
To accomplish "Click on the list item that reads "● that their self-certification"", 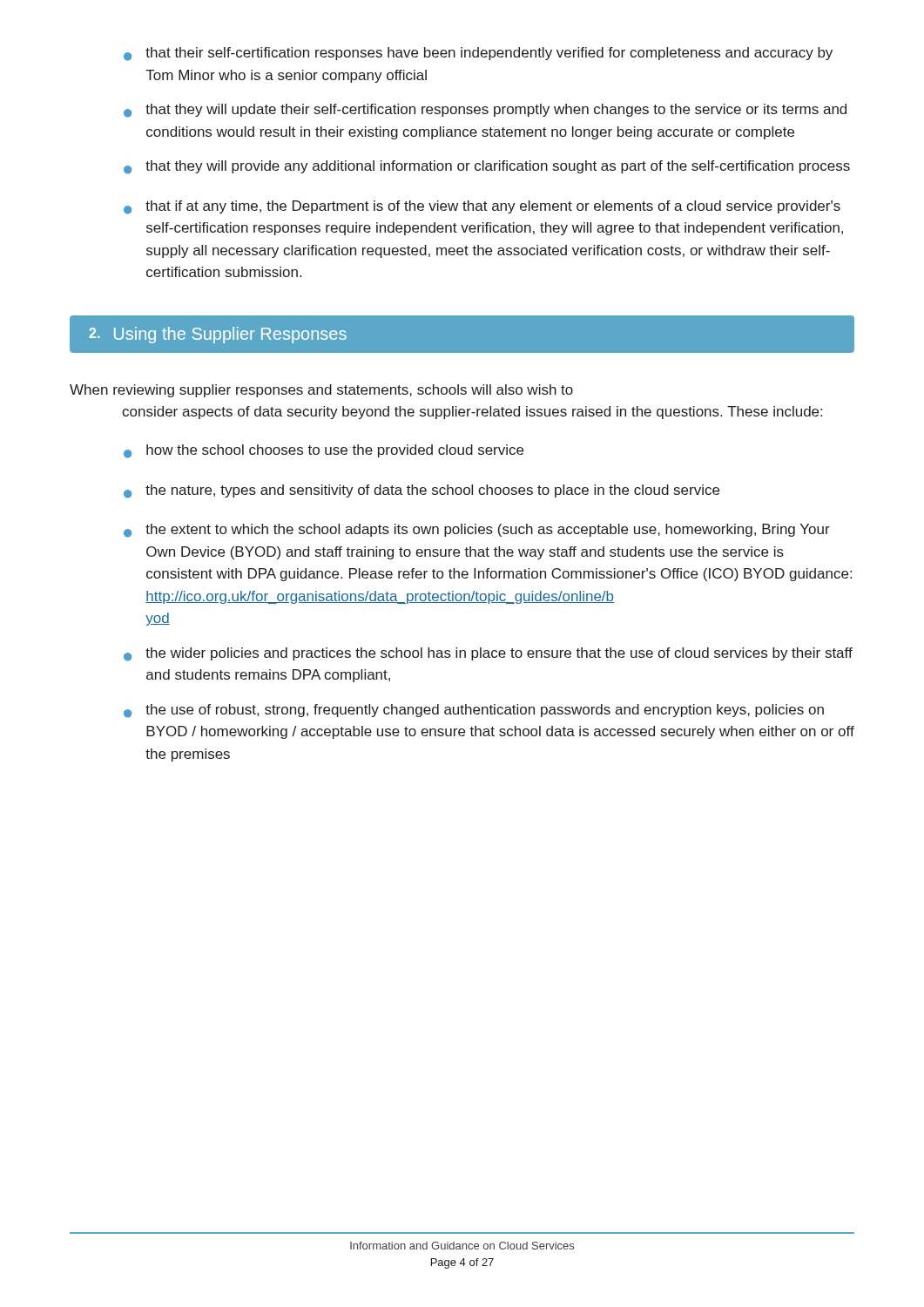I will 488,64.
